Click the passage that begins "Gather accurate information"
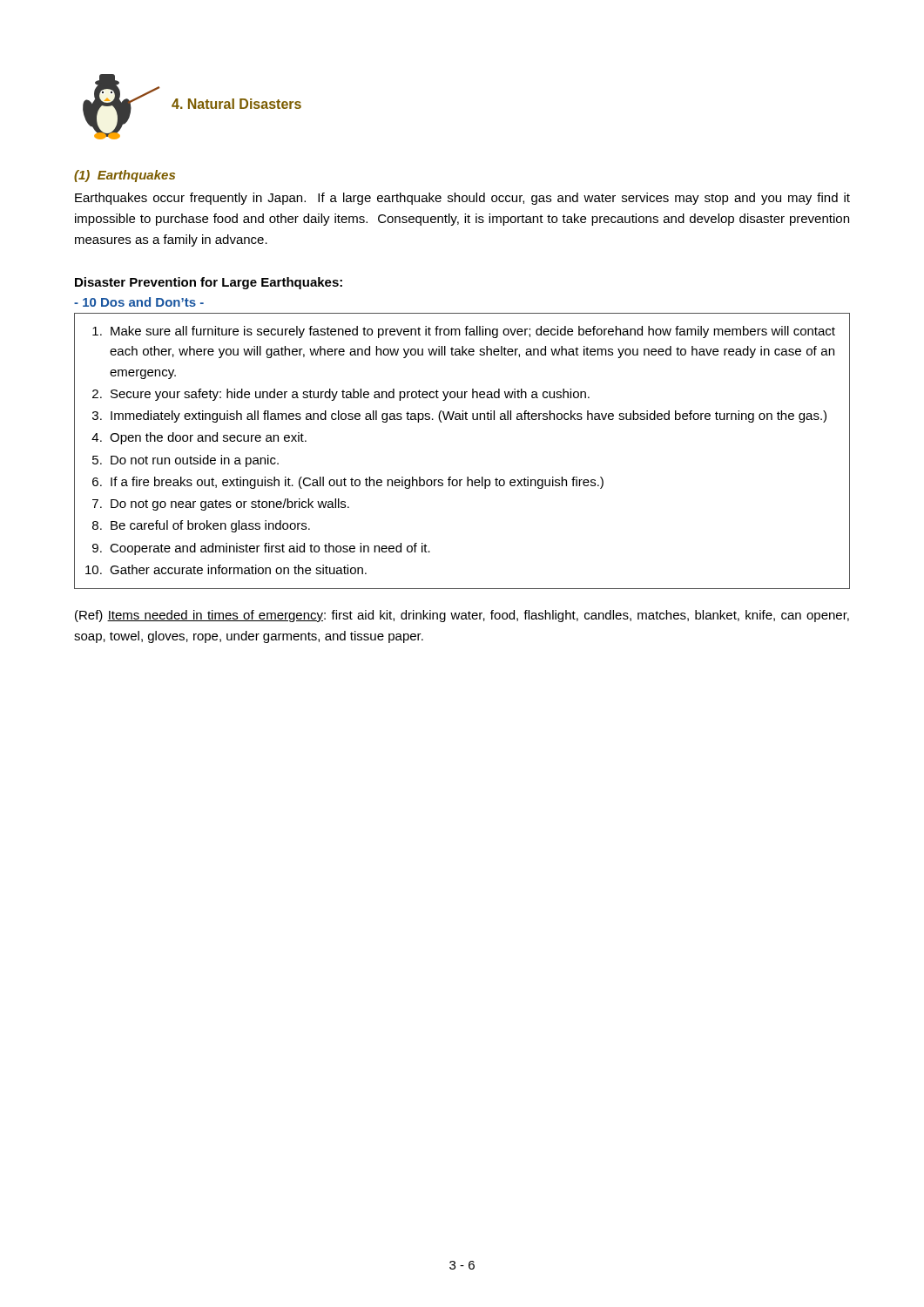Viewport: 924px width, 1307px height. click(x=239, y=569)
